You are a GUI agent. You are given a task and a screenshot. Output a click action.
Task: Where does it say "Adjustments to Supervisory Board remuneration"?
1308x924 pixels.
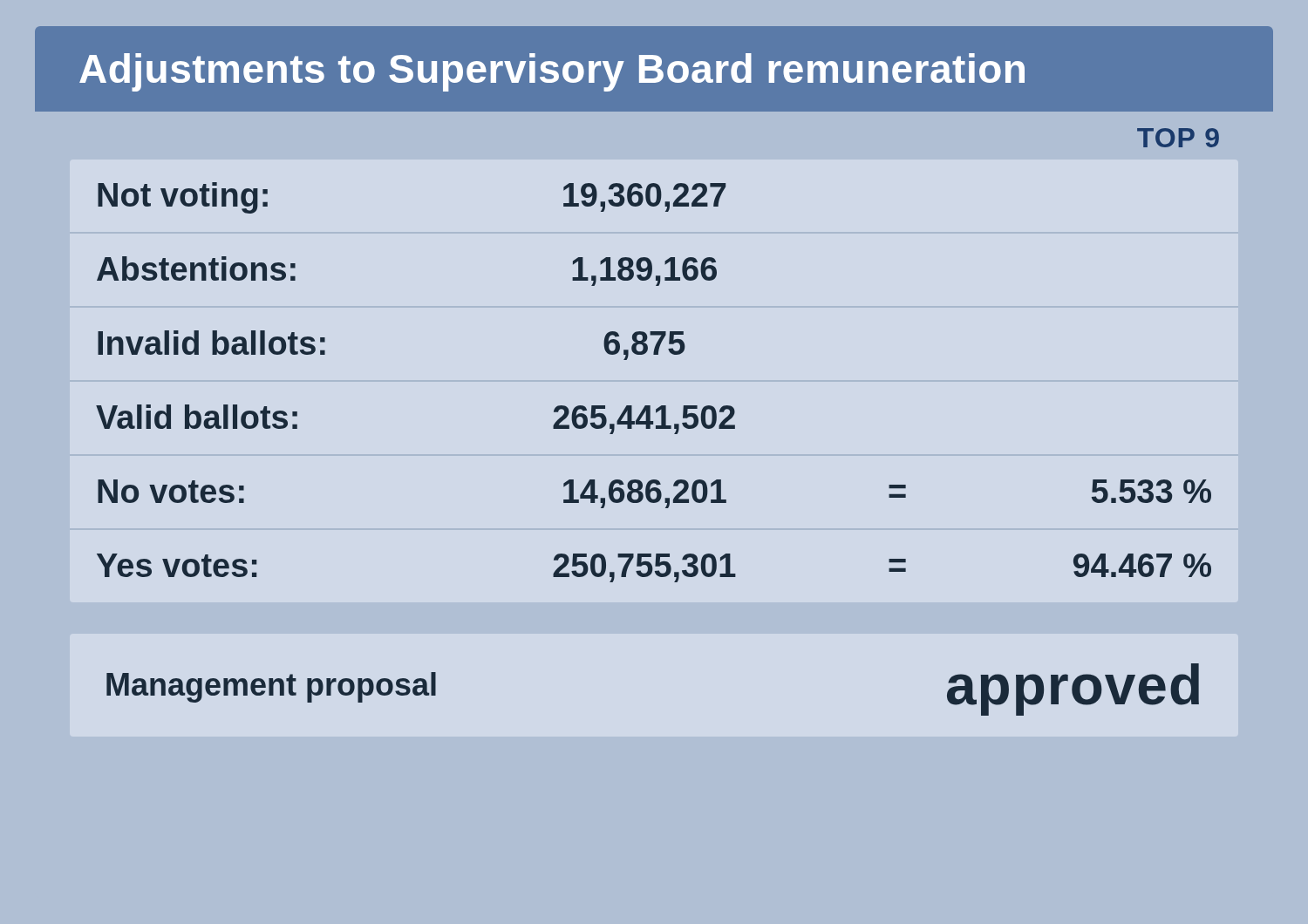click(x=553, y=69)
